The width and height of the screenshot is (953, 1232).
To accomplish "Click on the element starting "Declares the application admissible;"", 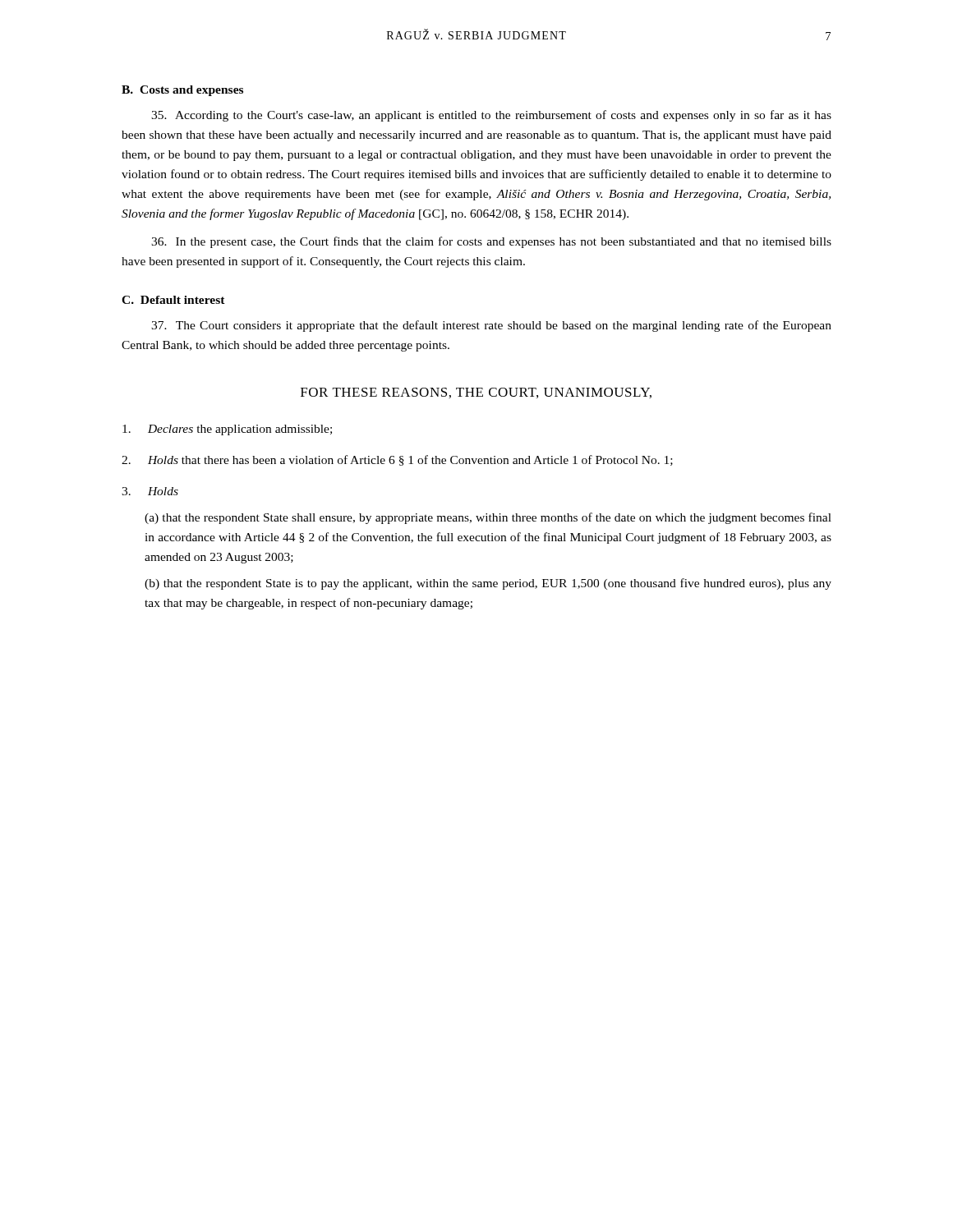I will [227, 430].
